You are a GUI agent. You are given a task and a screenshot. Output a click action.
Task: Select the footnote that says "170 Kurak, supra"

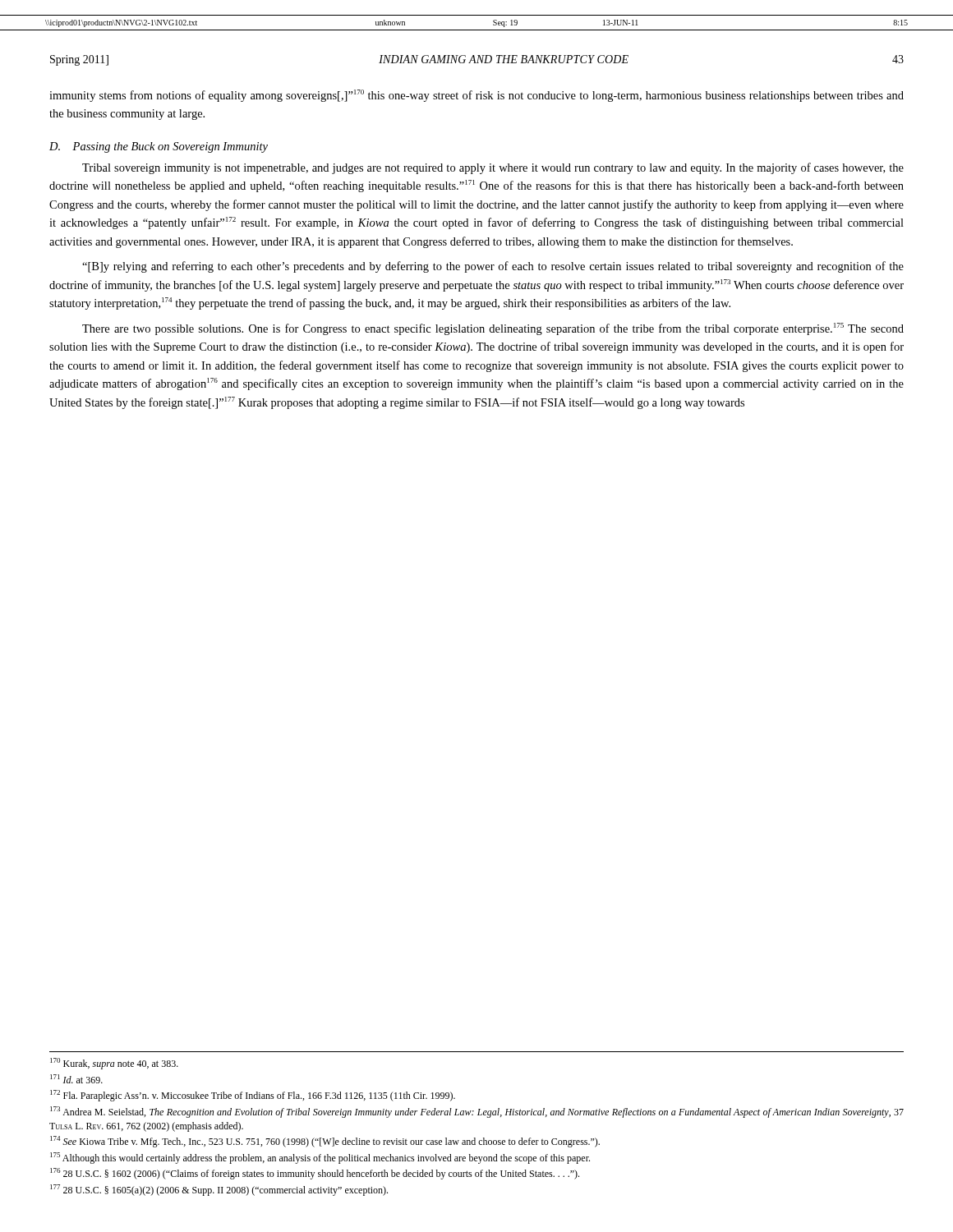(114, 1064)
